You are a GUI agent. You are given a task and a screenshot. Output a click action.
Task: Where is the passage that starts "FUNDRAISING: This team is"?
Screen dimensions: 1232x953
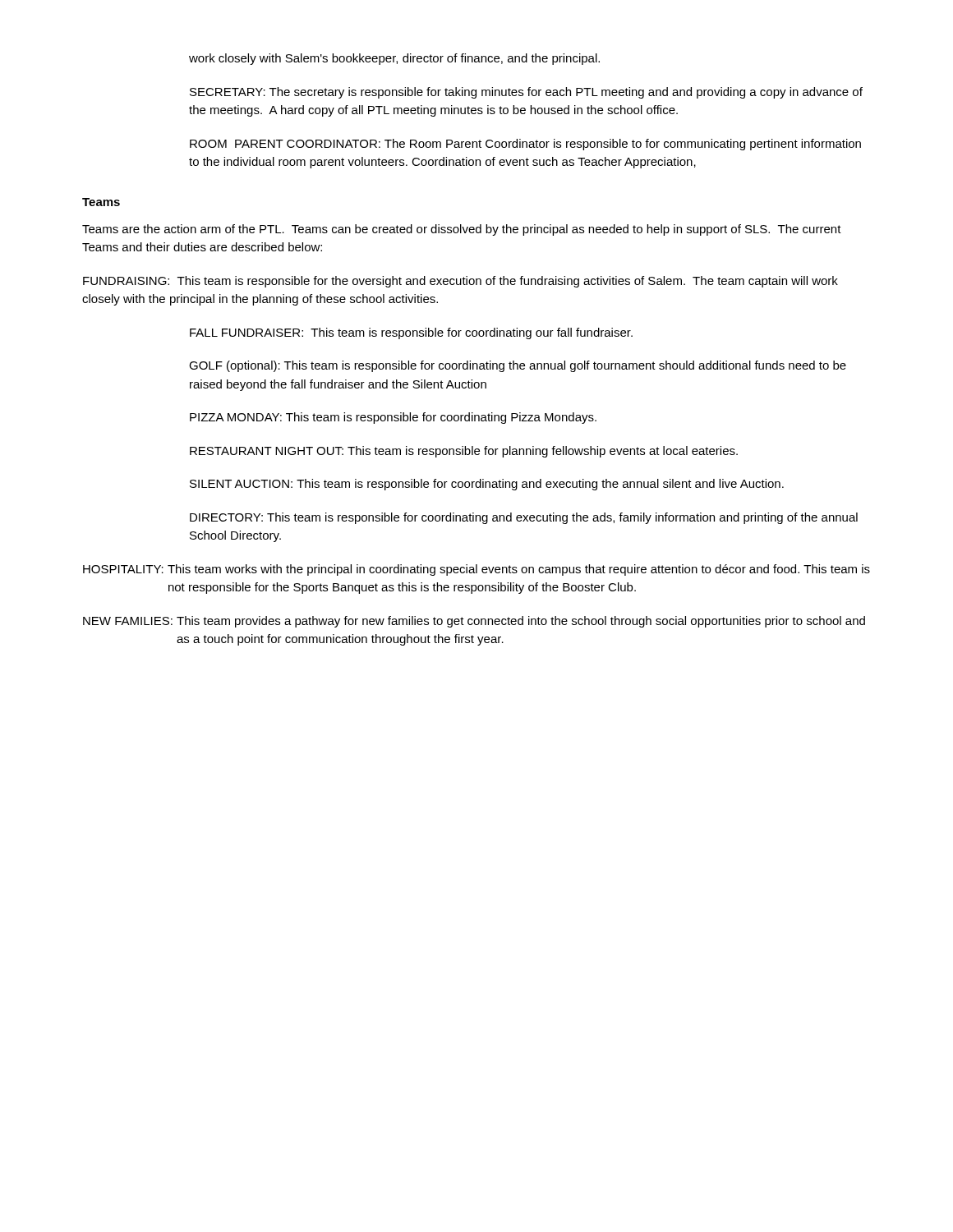pyautogui.click(x=460, y=289)
